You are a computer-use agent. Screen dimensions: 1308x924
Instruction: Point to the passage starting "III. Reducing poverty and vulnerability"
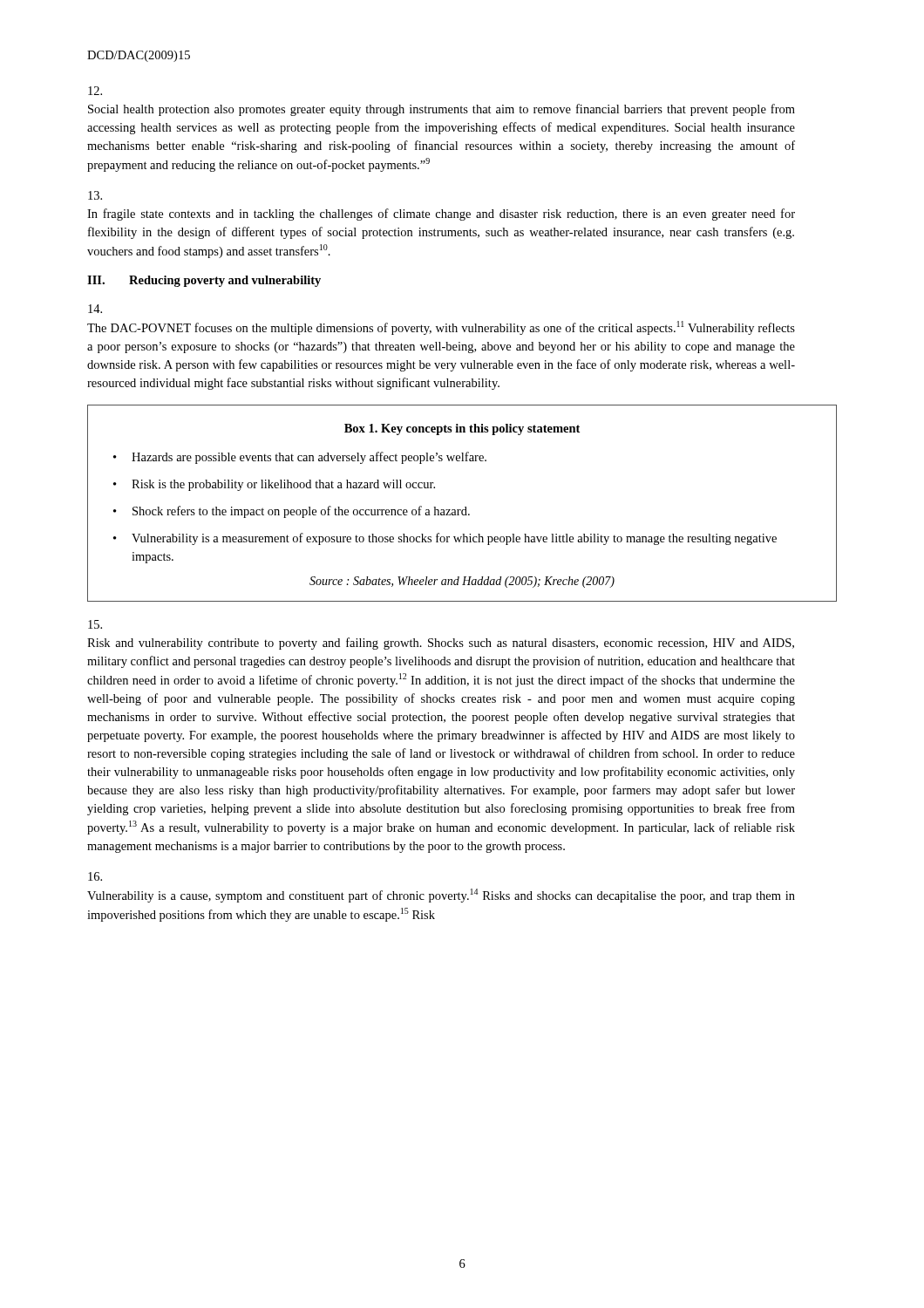click(204, 280)
